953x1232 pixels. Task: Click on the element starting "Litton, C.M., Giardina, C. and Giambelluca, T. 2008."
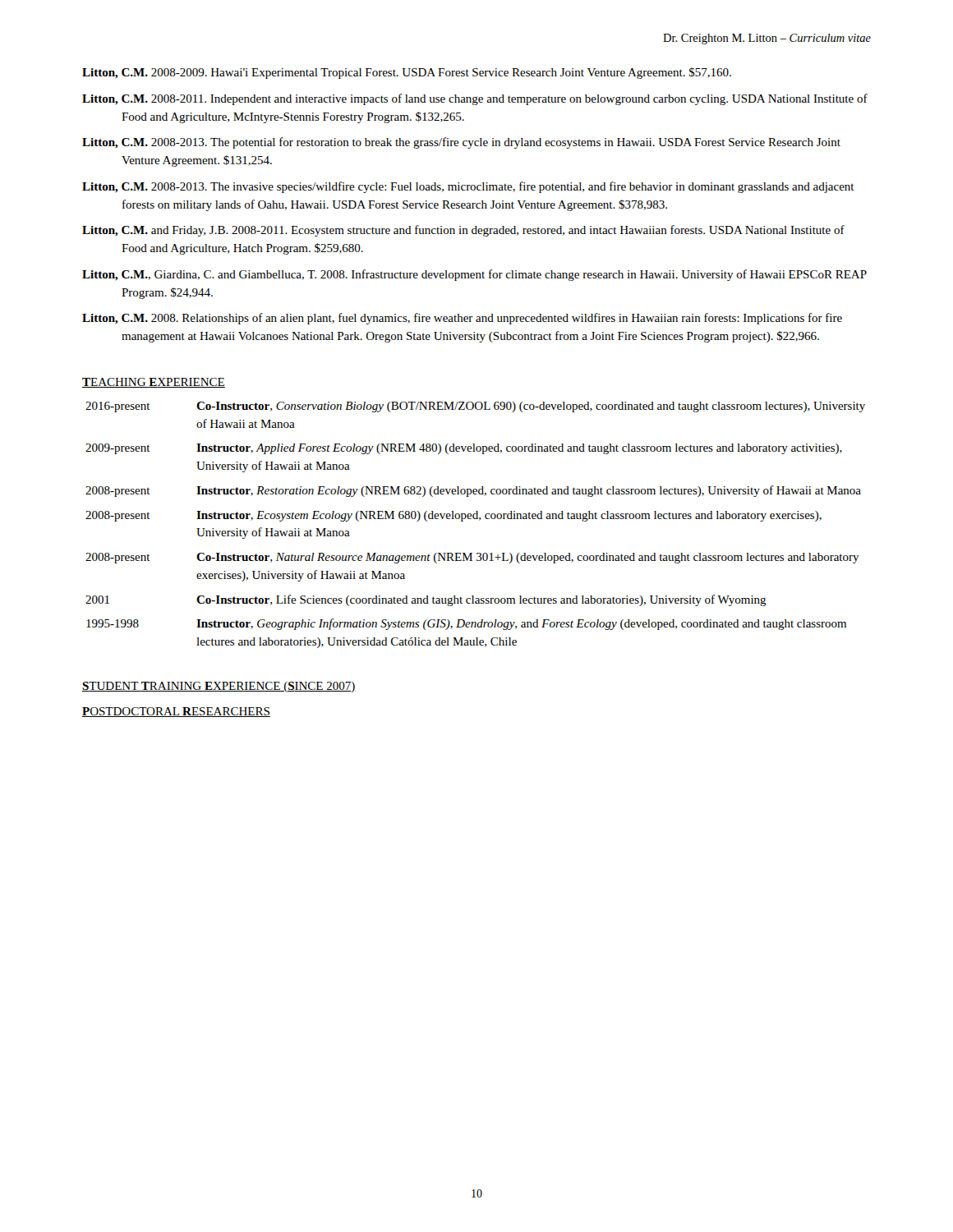pos(474,283)
